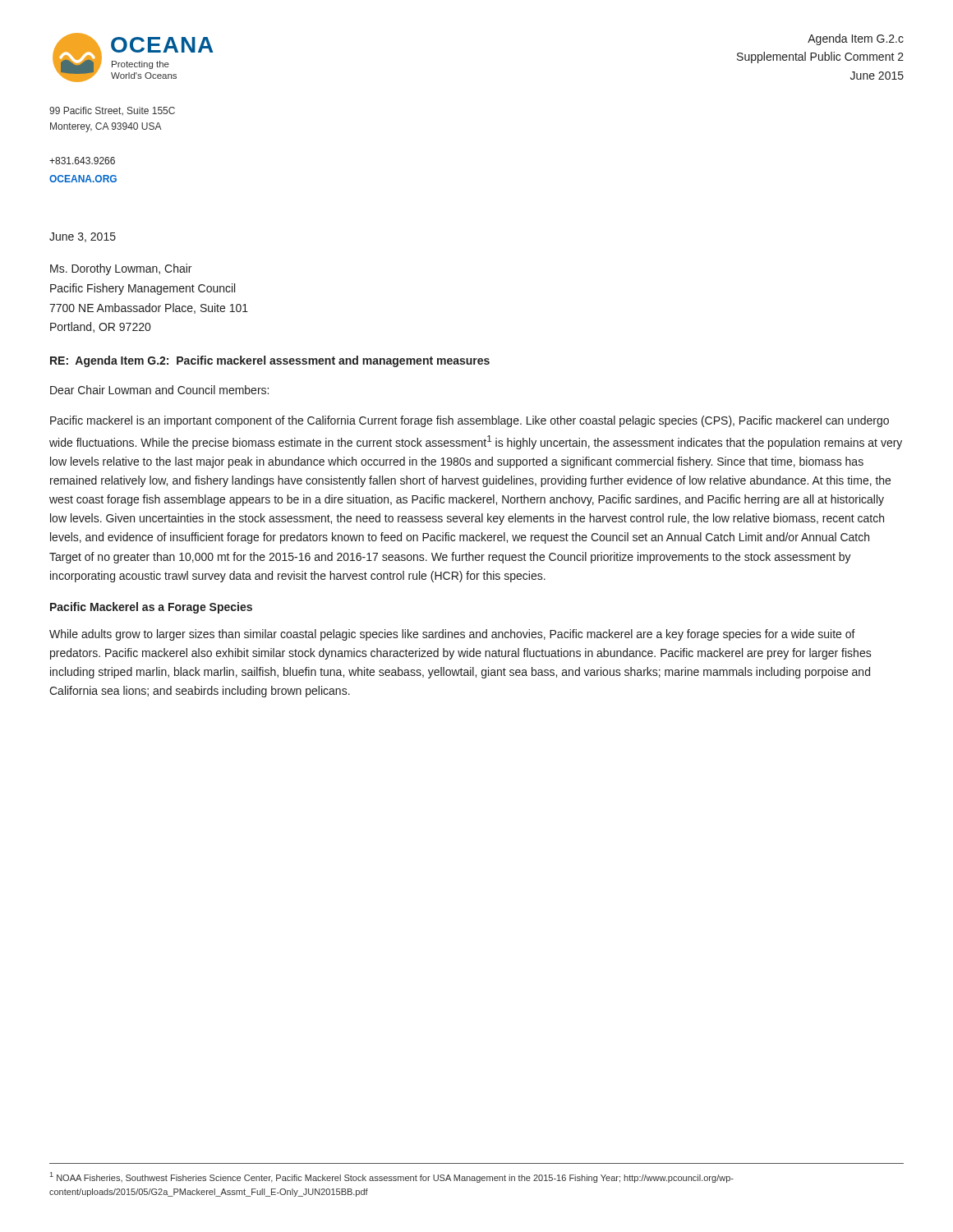Select the text block with the text "Pacific mackerel is an"
The height and width of the screenshot is (1232, 953).
tap(476, 498)
